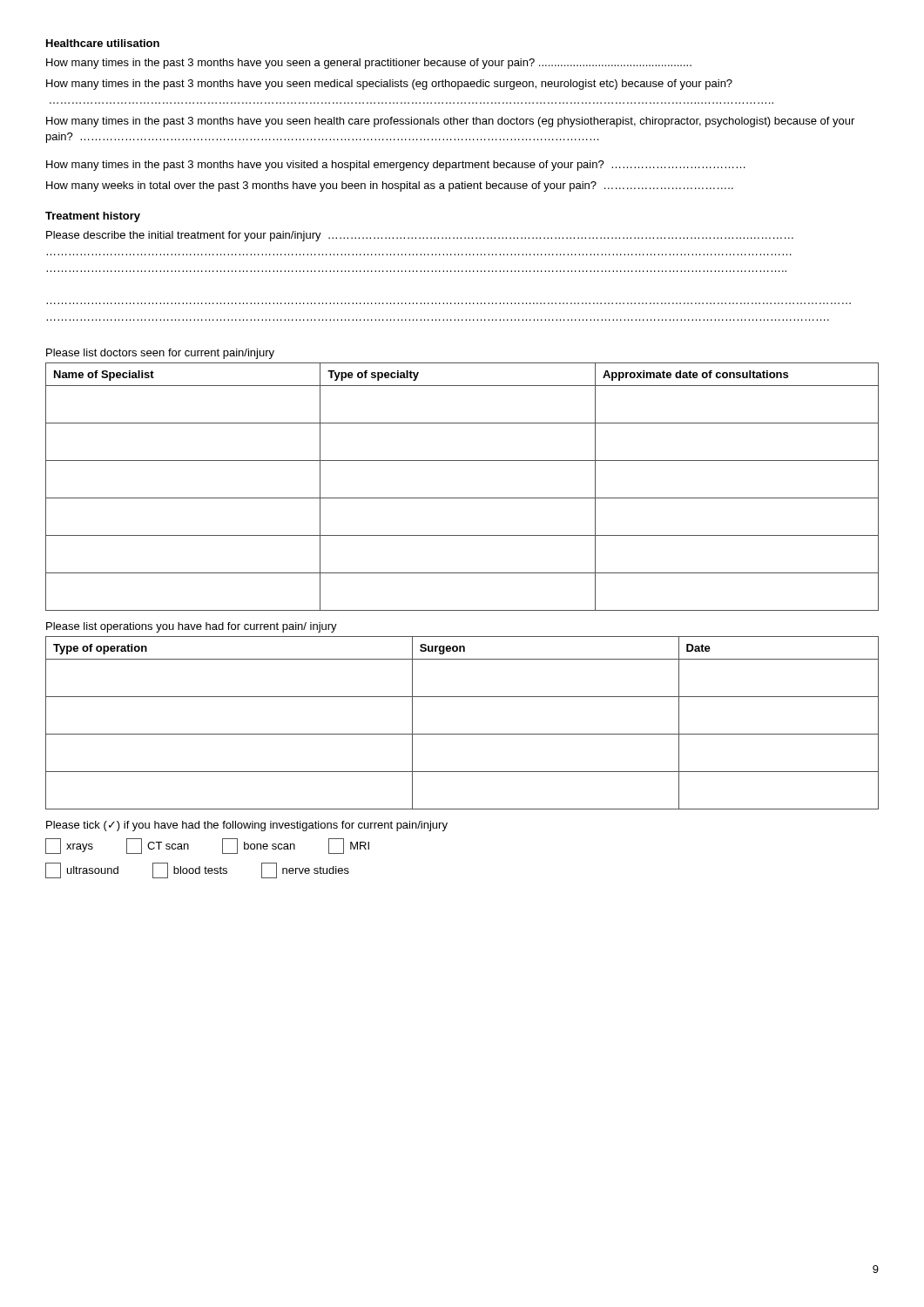924x1307 pixels.
Task: Navigate to the passage starting "Please tick (✓) if"
Action: pos(246,825)
